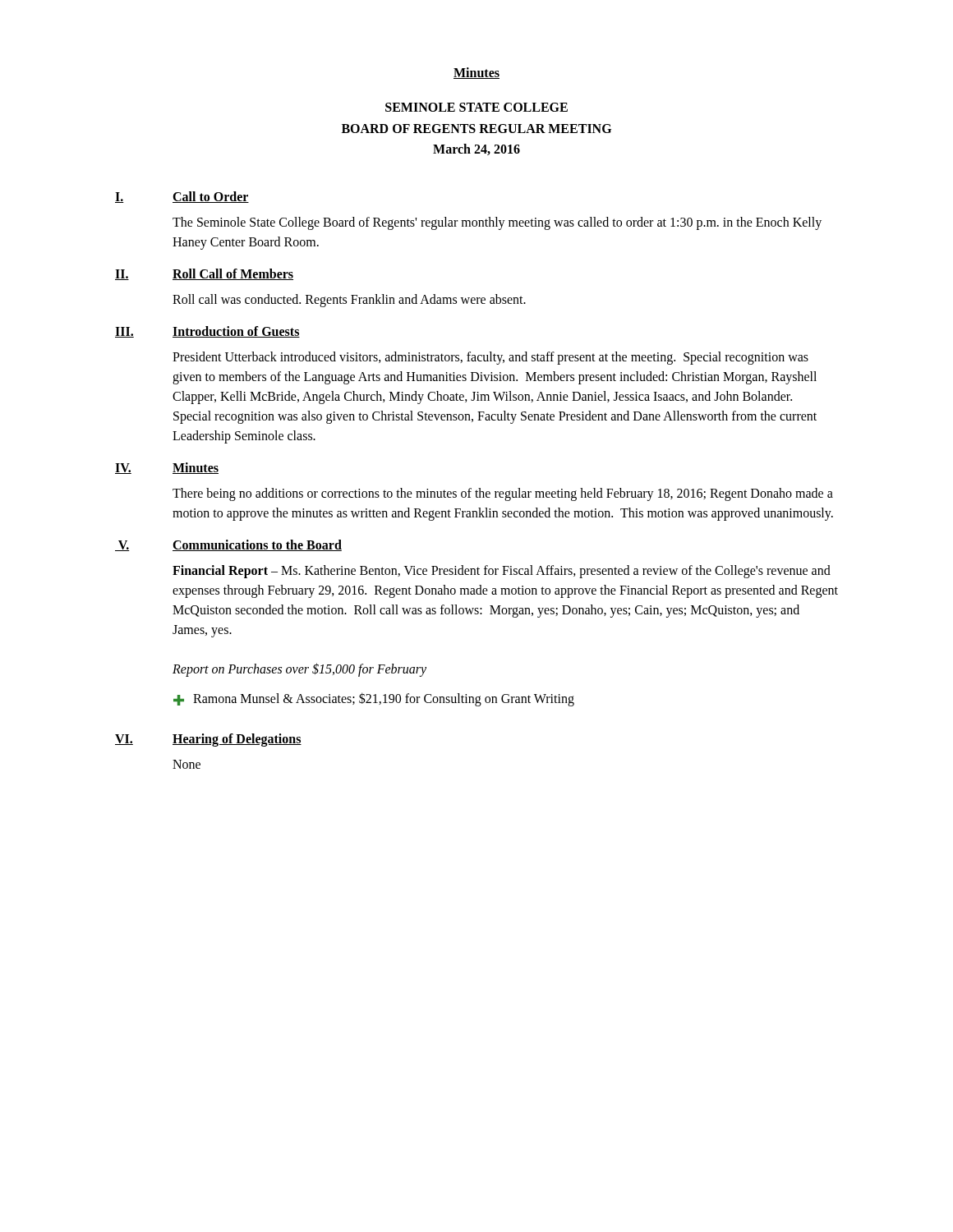Navigate to the text starting "II. Roll Call of Members"
The image size is (953, 1232).
click(204, 274)
